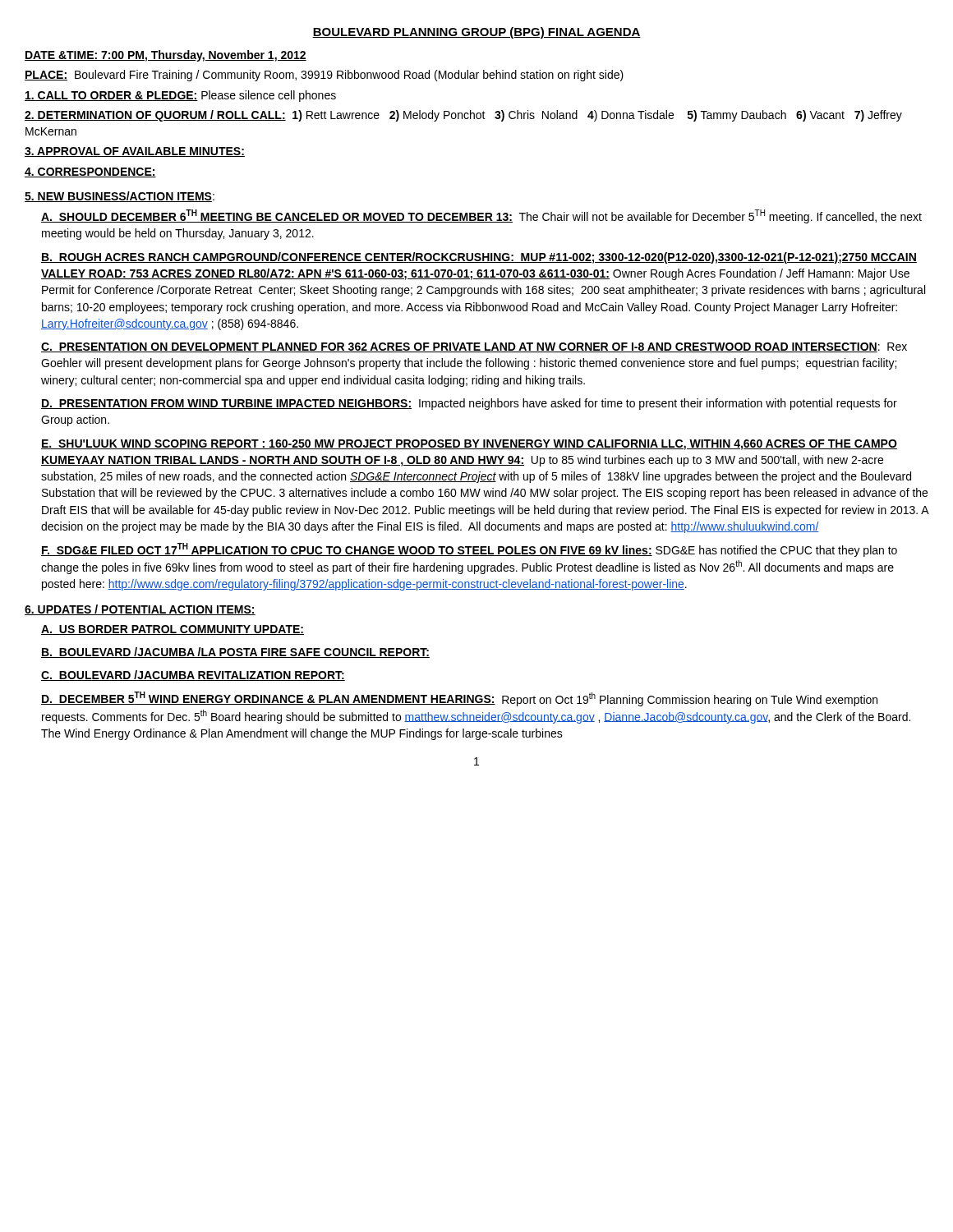Navigate to the text block starting "DATE &TIME: 7:00 PM, Thursday,"
This screenshot has height=1232, width=953.
point(165,55)
